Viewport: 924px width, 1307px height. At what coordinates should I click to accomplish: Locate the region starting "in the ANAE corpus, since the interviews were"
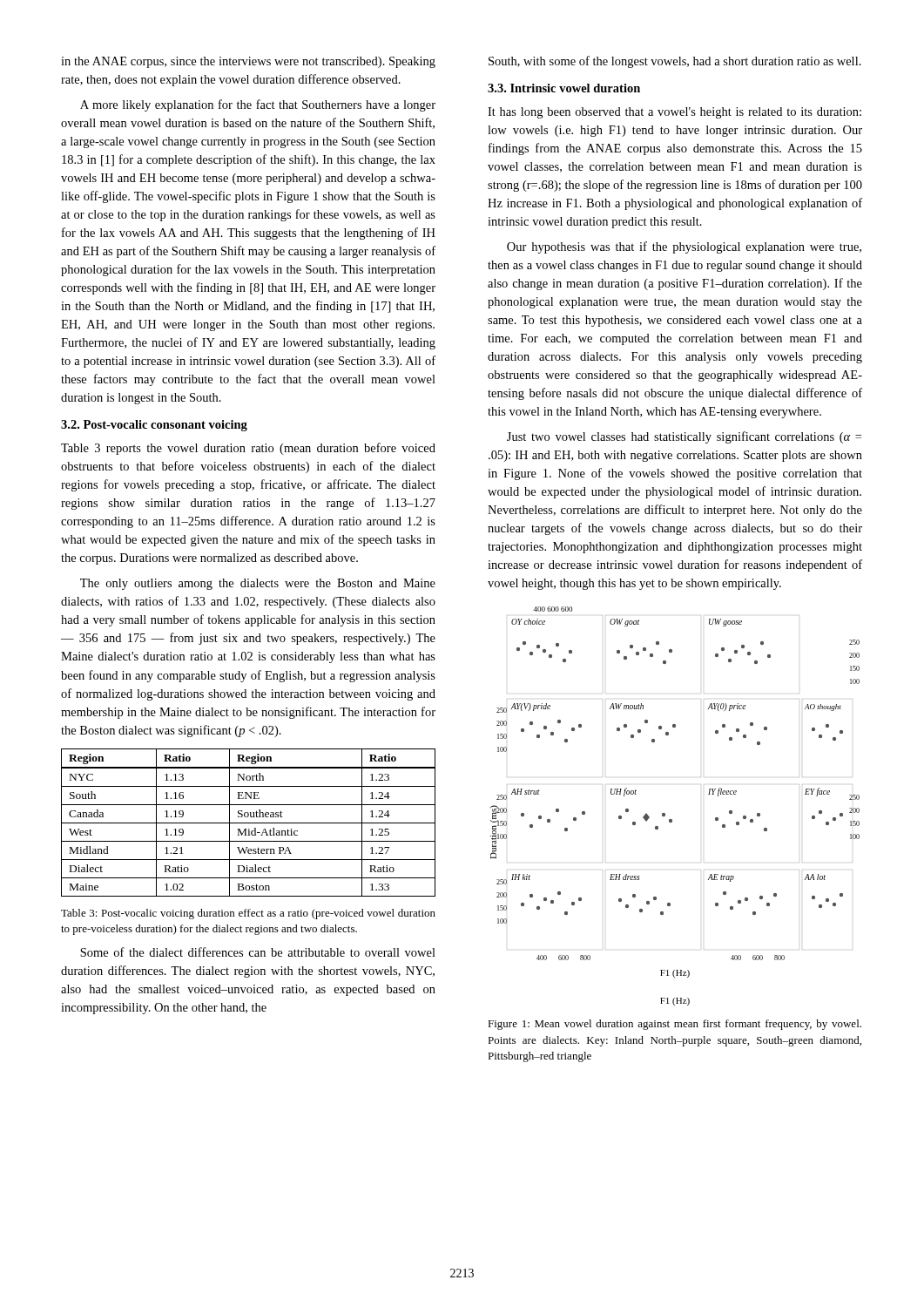pos(248,71)
